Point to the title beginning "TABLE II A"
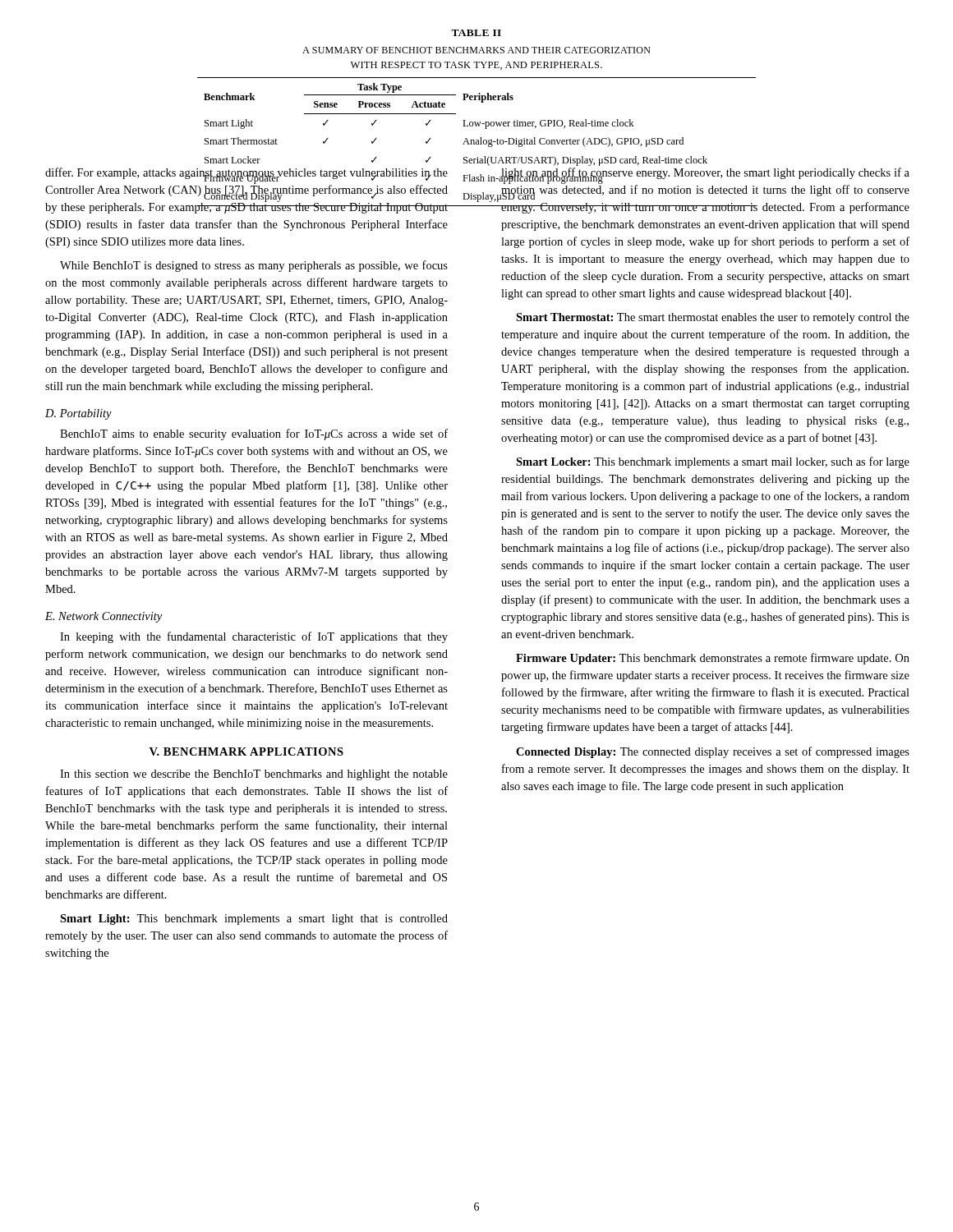This screenshot has width=953, height=1232. 476,115
